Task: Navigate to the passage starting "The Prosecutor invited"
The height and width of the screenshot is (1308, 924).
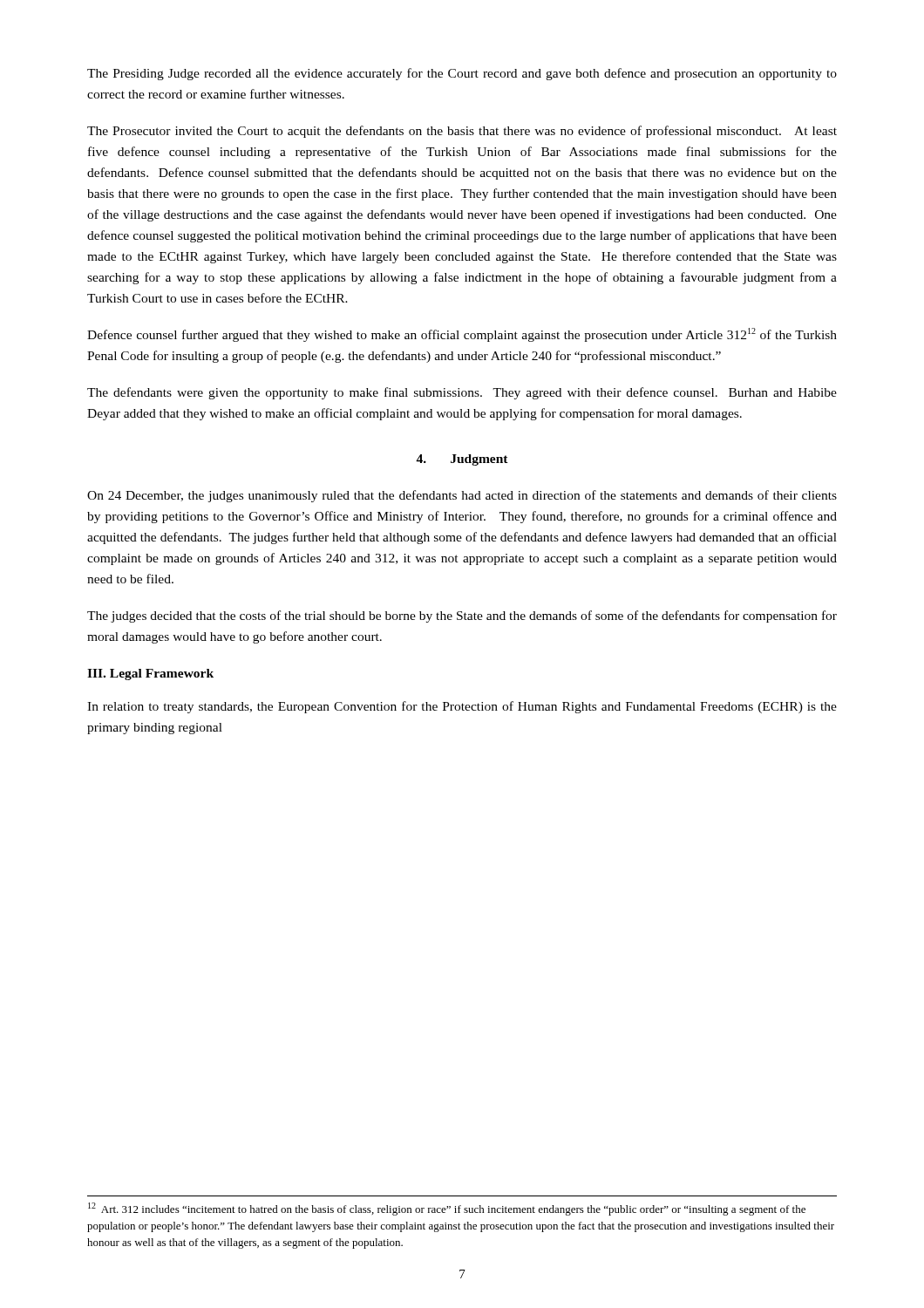Action: [x=462, y=214]
